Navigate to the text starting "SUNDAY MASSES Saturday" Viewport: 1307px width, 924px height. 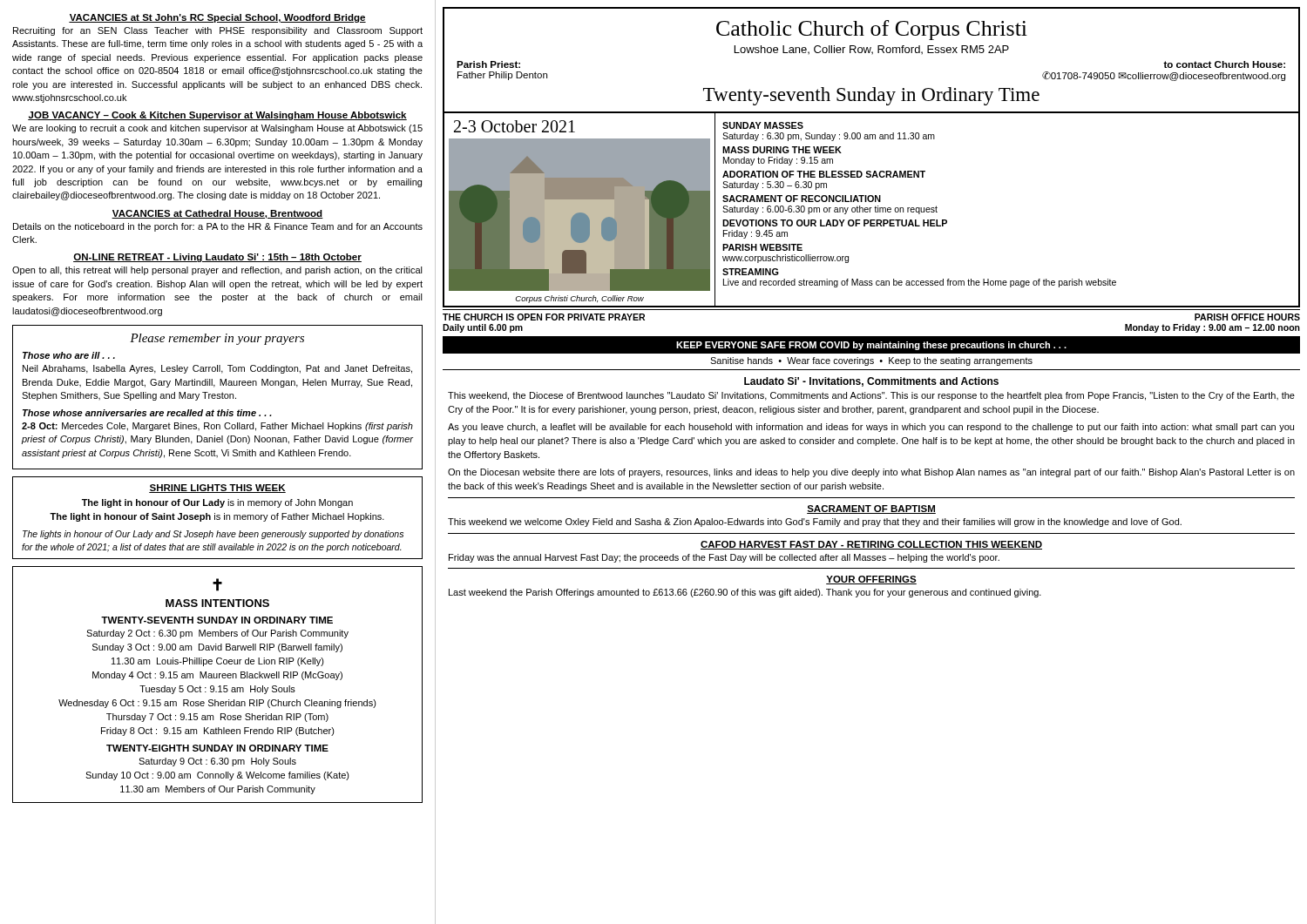click(x=763, y=125)
